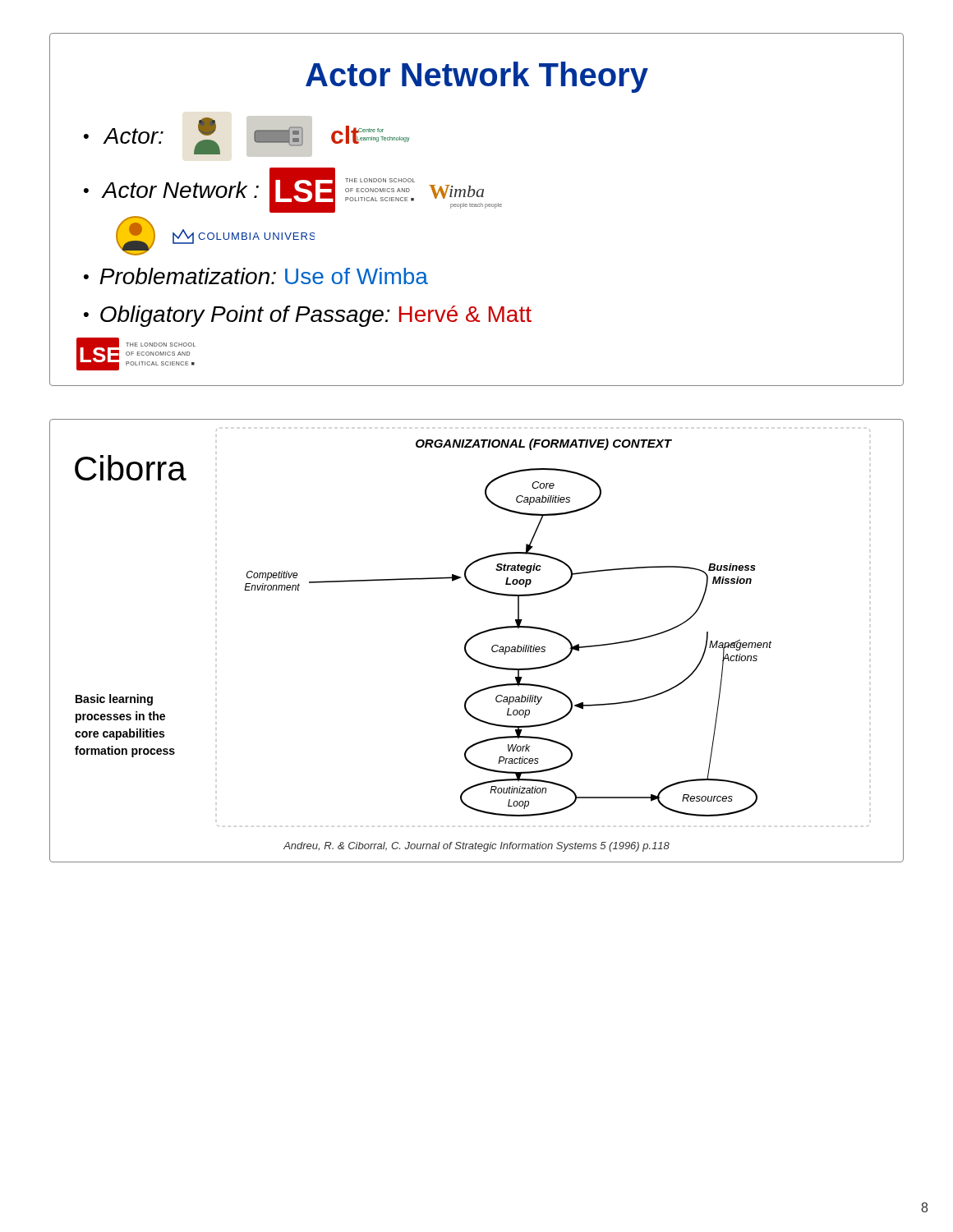Click the title that begins "Actor Network Theory •"

(476, 202)
